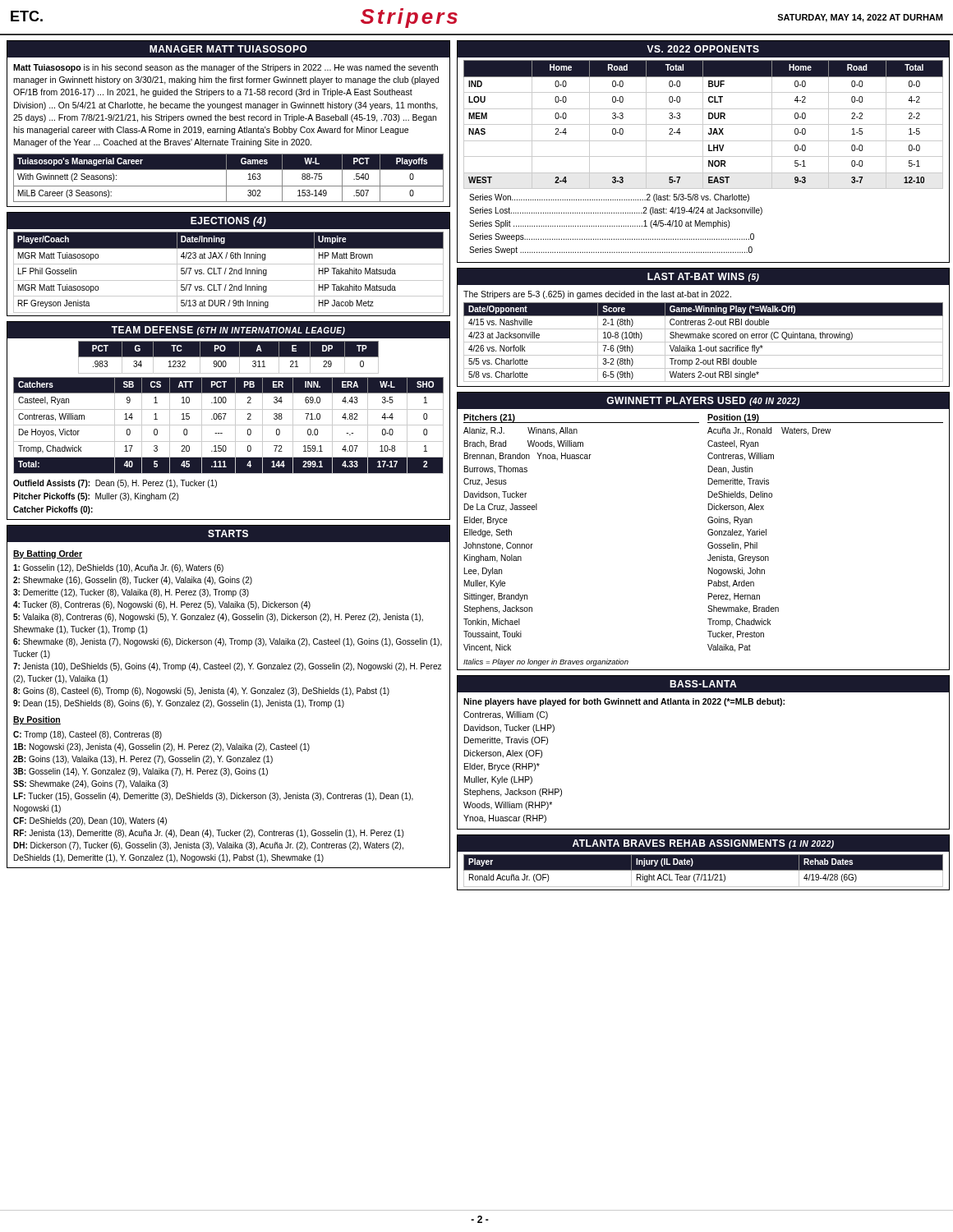
Task: Select the list item that reads "SS: Shewmake (24),"
Action: coord(91,784)
